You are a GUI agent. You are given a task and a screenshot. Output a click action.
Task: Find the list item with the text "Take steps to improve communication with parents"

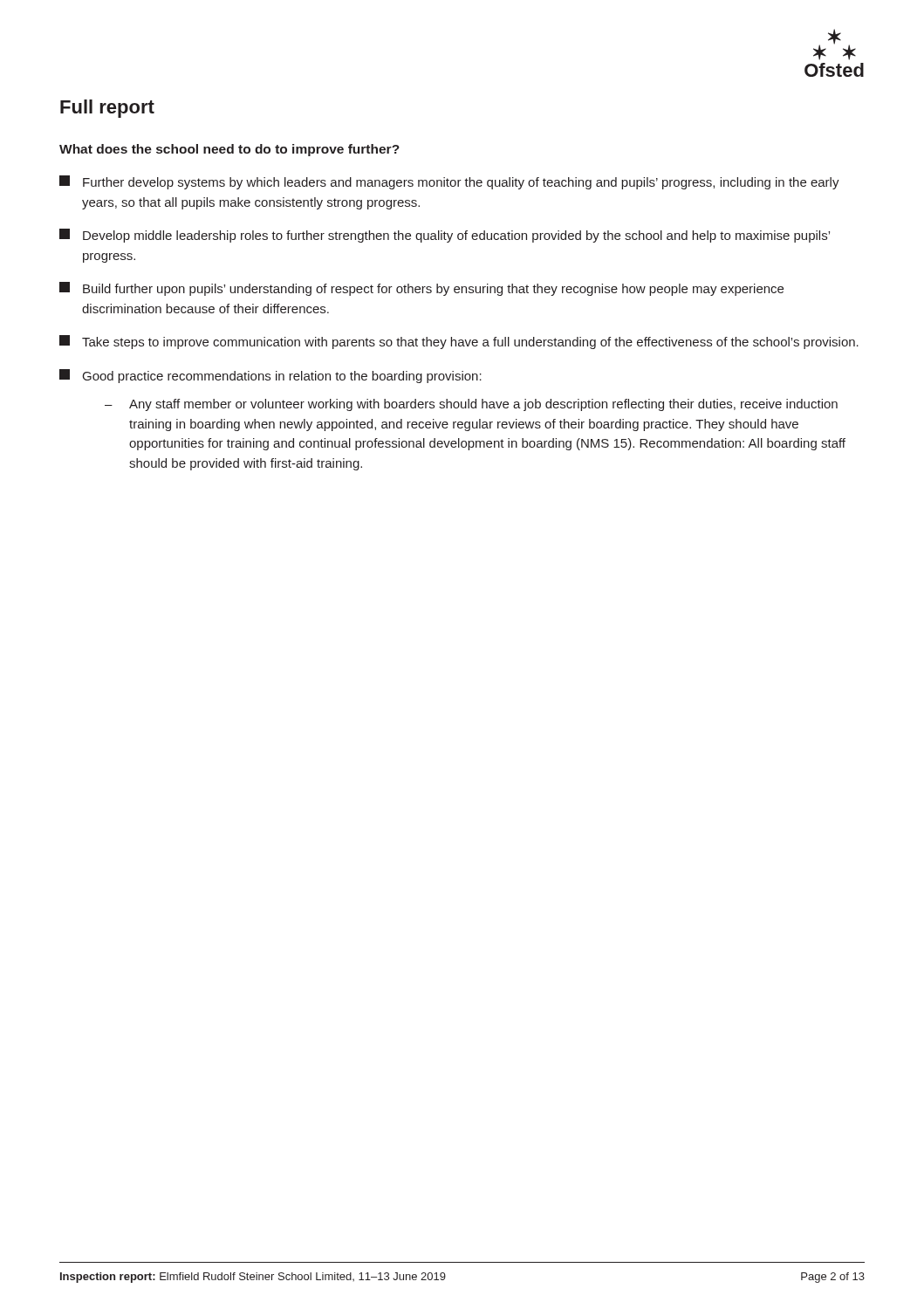click(462, 342)
